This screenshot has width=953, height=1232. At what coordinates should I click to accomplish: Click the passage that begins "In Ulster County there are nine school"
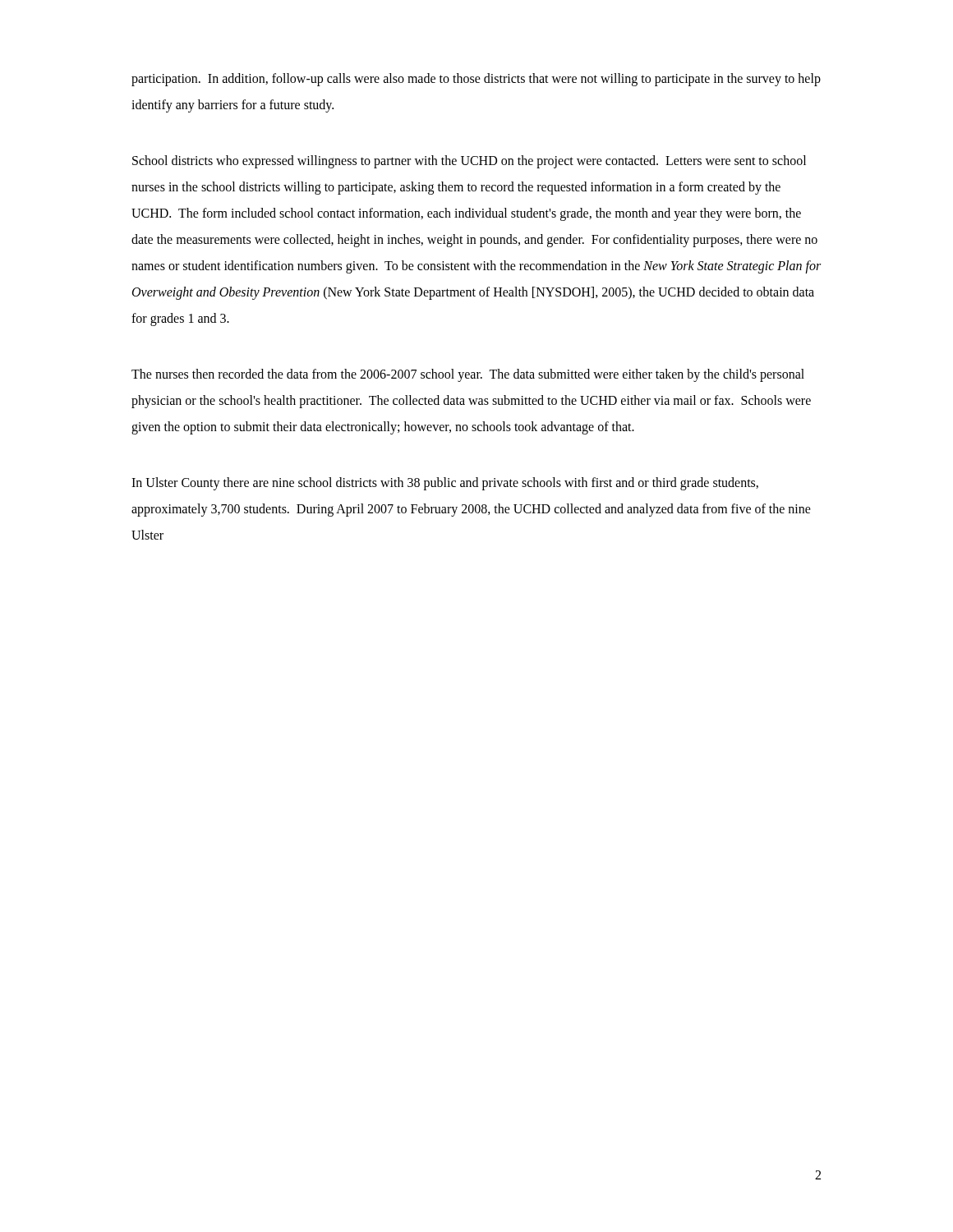click(471, 509)
